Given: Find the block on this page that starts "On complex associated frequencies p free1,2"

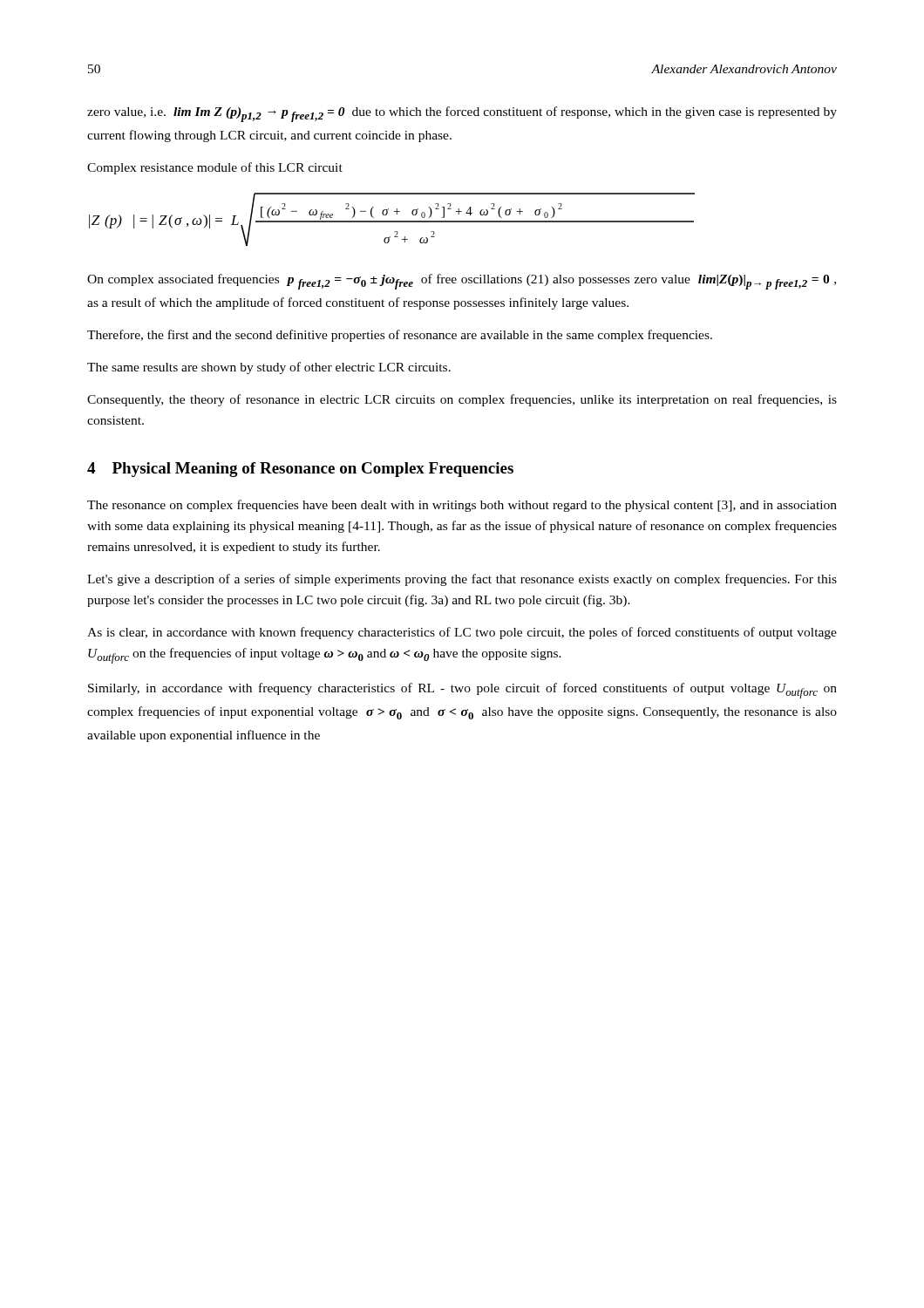Looking at the screenshot, I should [462, 291].
